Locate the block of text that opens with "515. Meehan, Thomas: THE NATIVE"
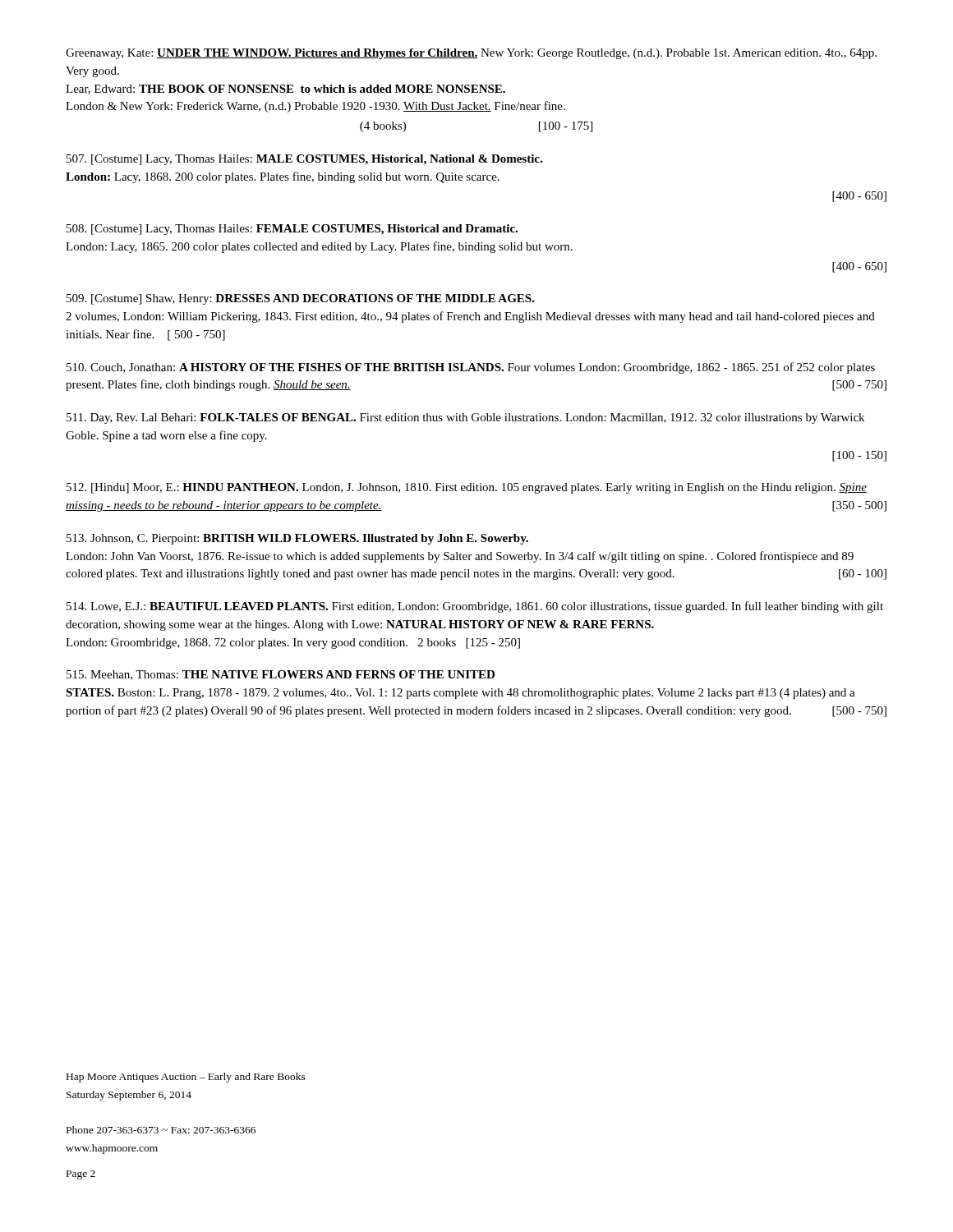The height and width of the screenshot is (1232, 953). (476, 694)
